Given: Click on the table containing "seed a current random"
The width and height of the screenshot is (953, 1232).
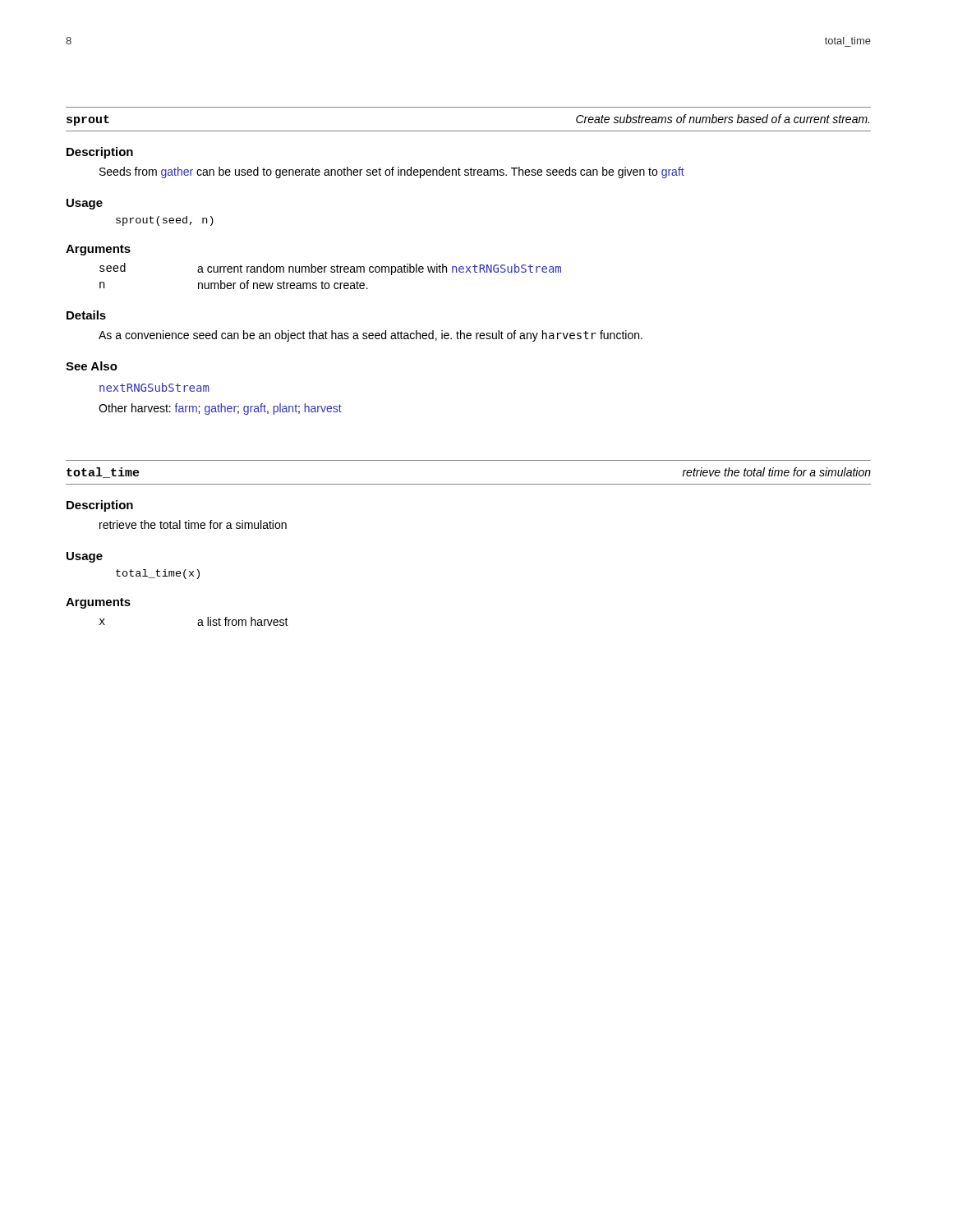Looking at the screenshot, I should [x=330, y=277].
